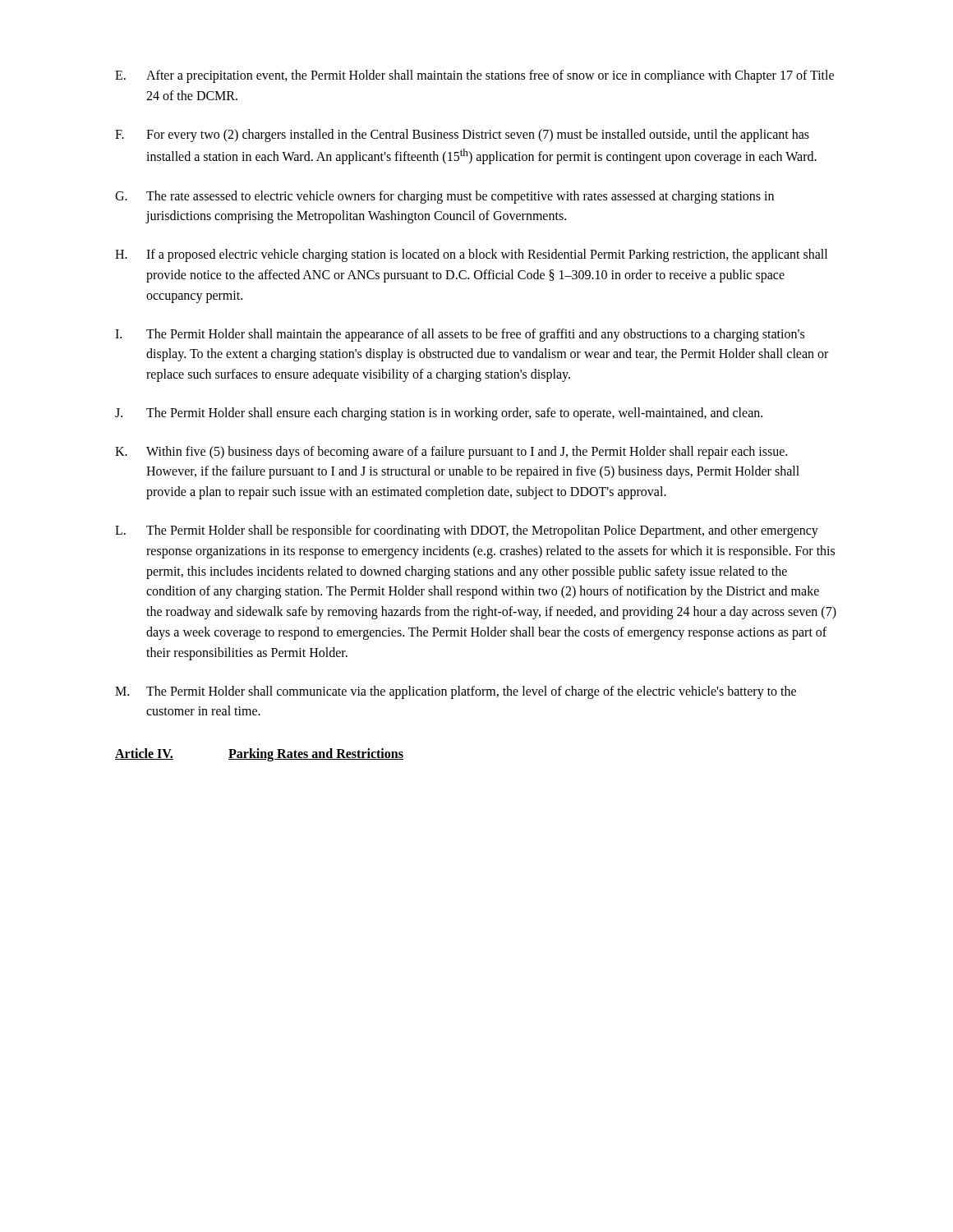Click the passage that begins "F. For every two"
Viewport: 953px width, 1232px height.
(476, 146)
